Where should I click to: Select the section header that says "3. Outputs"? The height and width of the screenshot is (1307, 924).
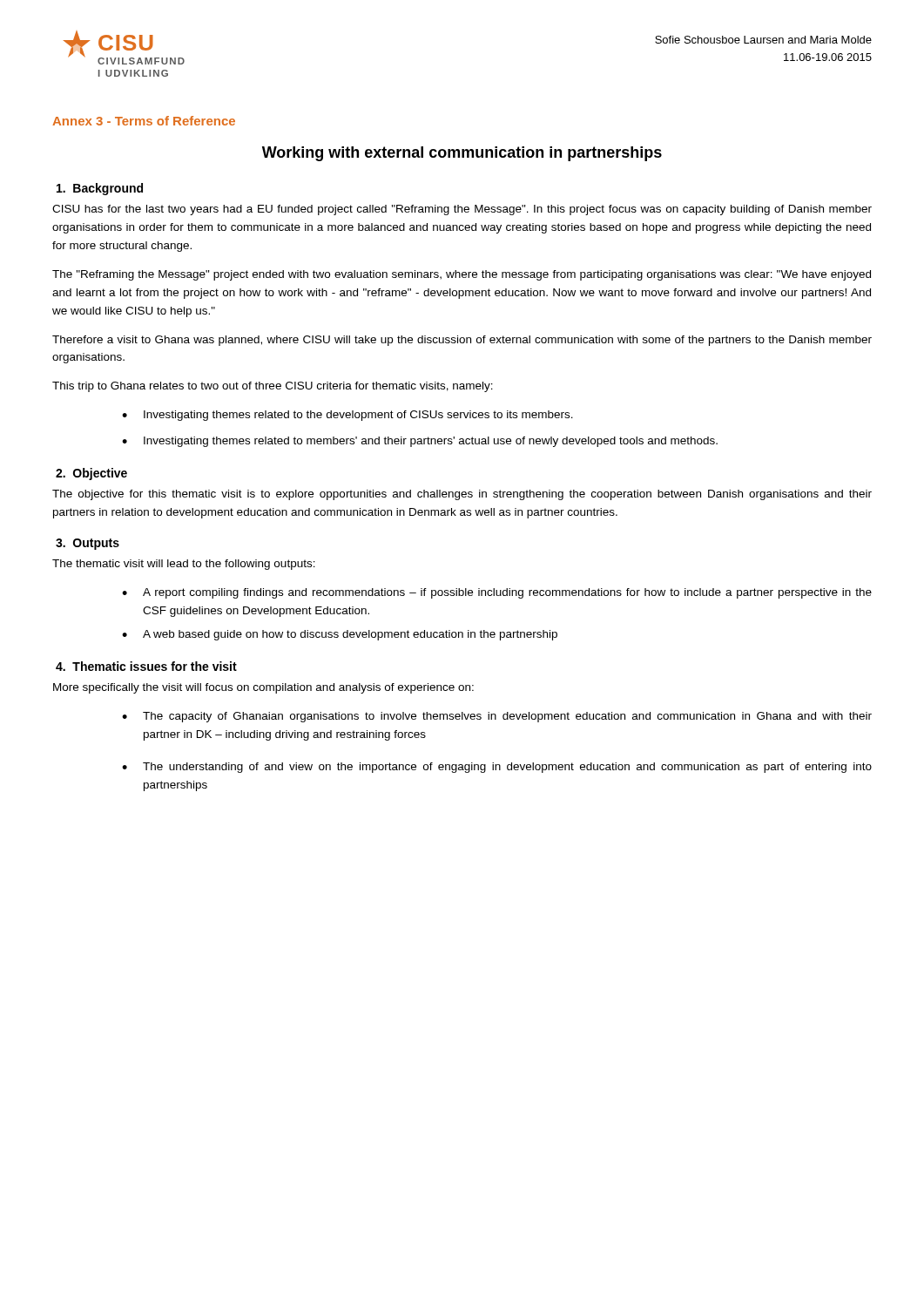[x=86, y=543]
